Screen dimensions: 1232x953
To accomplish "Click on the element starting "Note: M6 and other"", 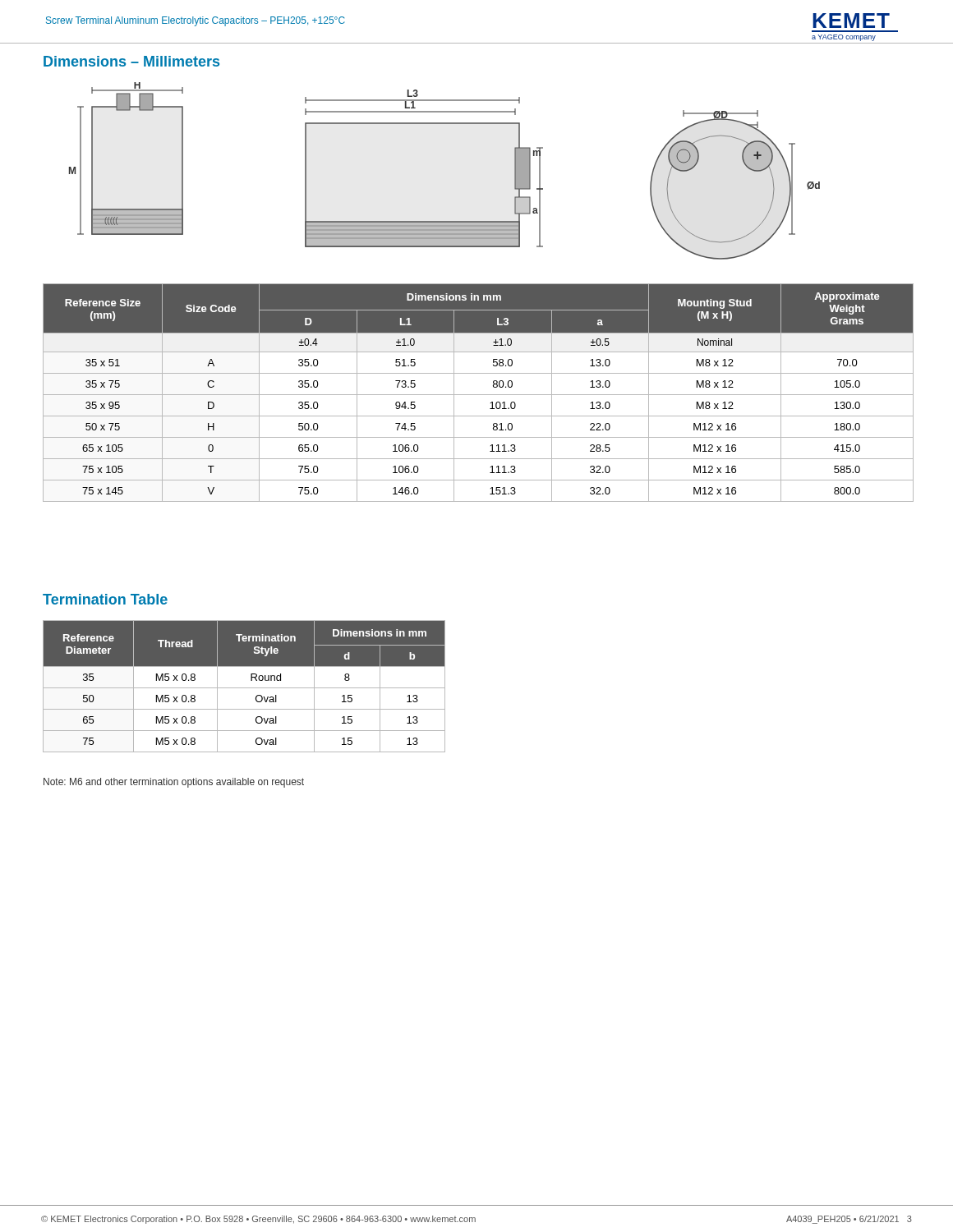I will point(173,782).
